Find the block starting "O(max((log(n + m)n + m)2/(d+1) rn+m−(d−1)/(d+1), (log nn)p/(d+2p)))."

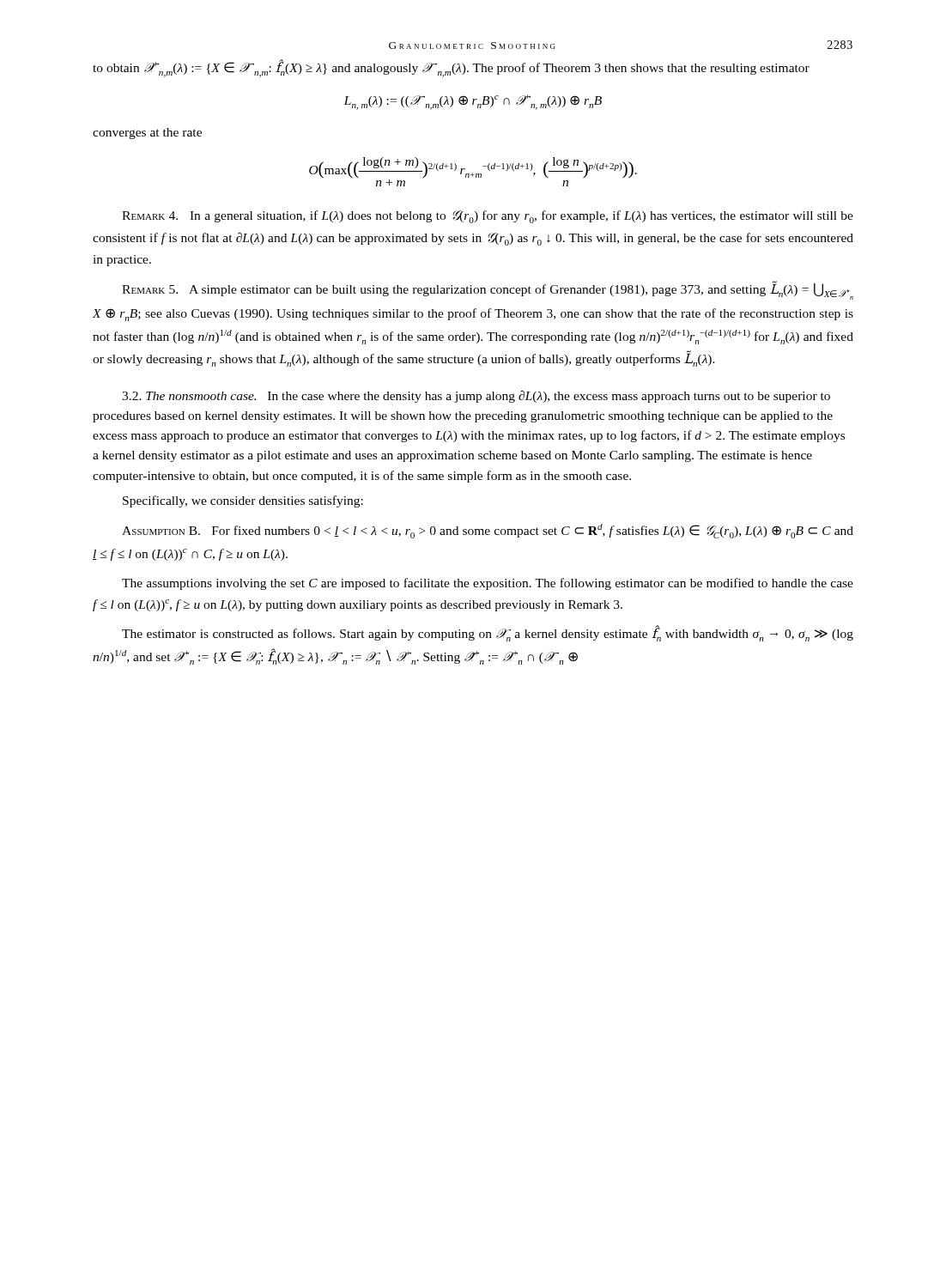click(473, 171)
